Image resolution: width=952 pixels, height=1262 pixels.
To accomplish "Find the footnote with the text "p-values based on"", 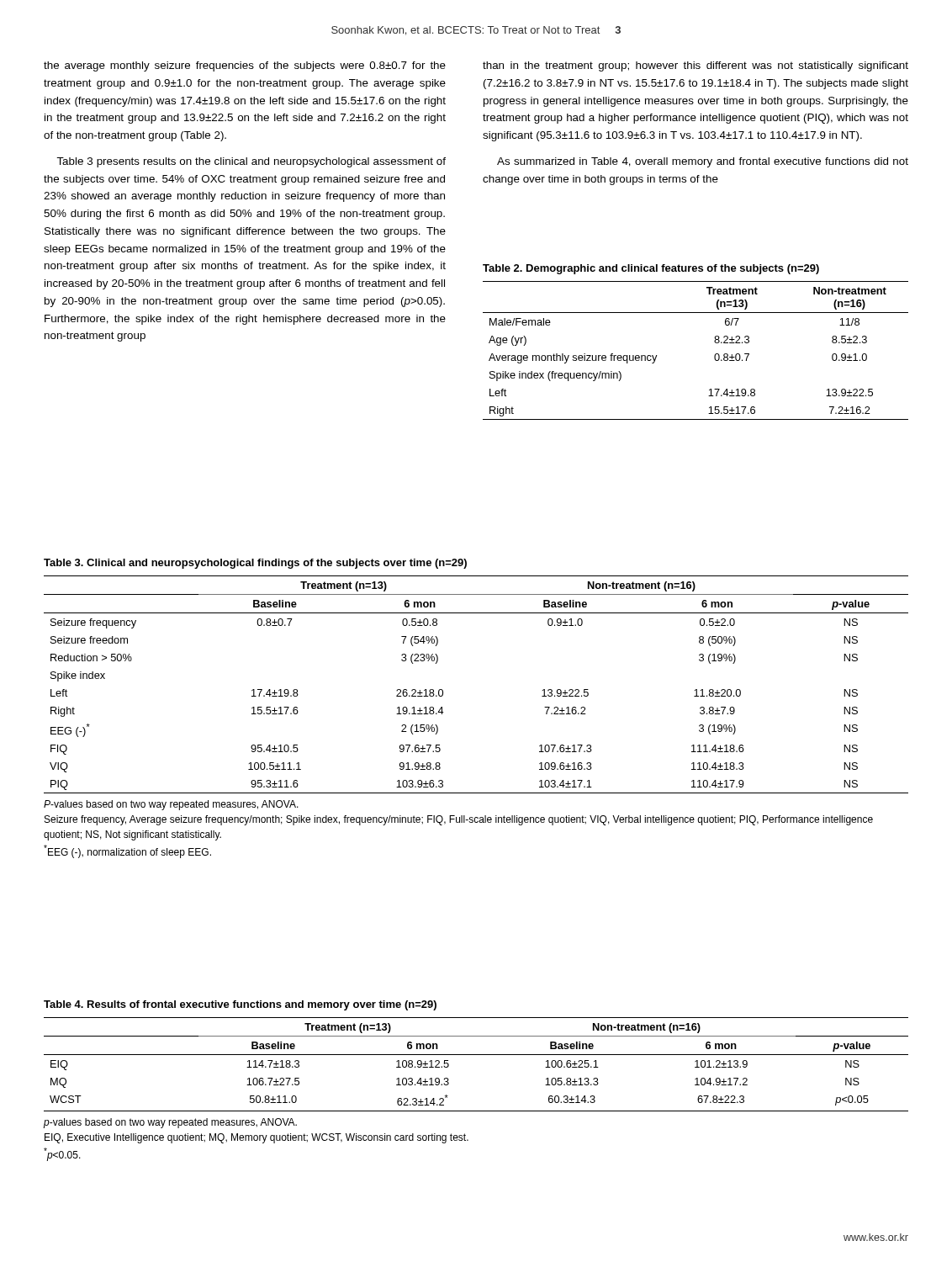I will tap(256, 1139).
